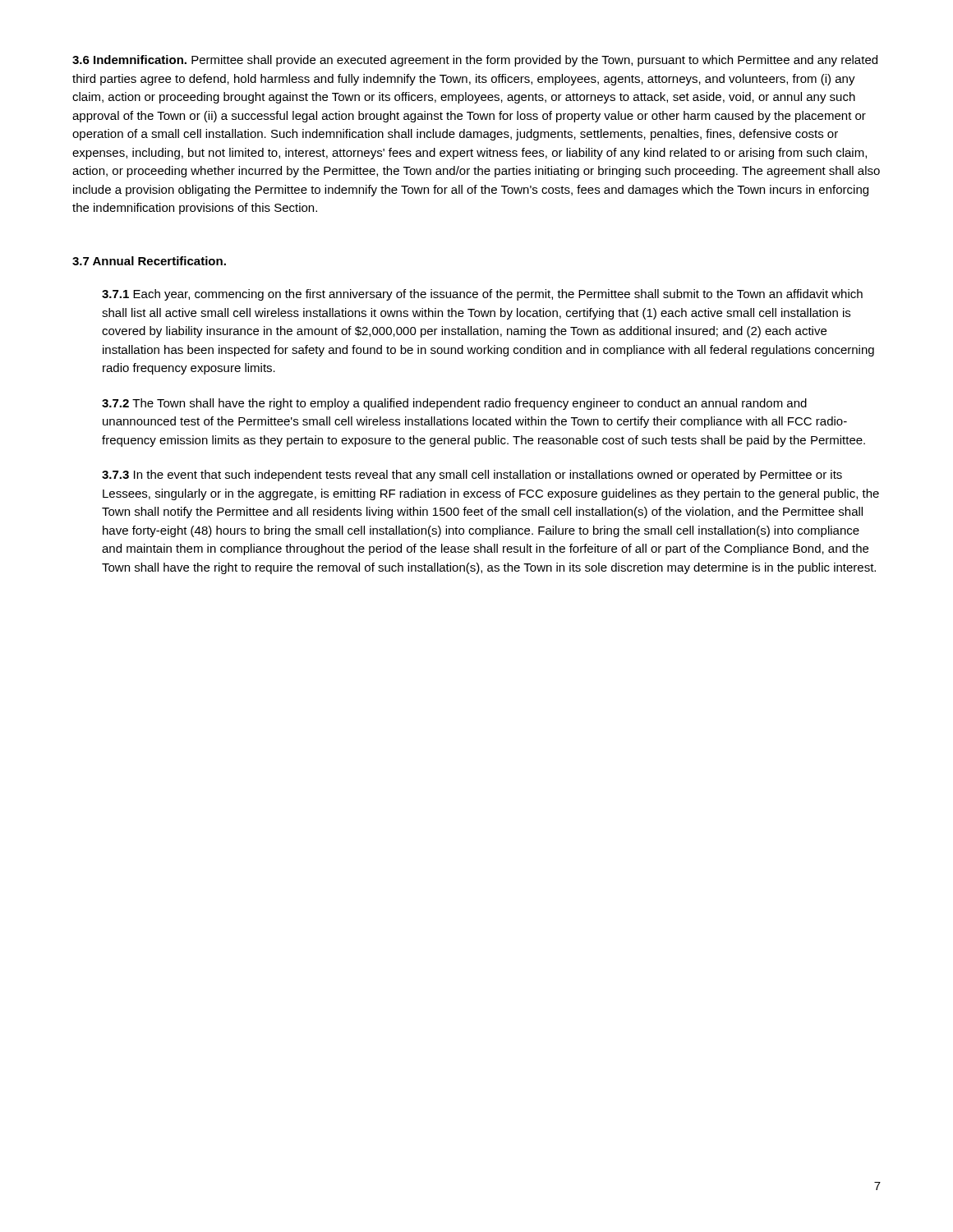Click on the block starting "6 Indemnification. Permittee shall provide an executed"
This screenshot has width=953, height=1232.
(476, 133)
